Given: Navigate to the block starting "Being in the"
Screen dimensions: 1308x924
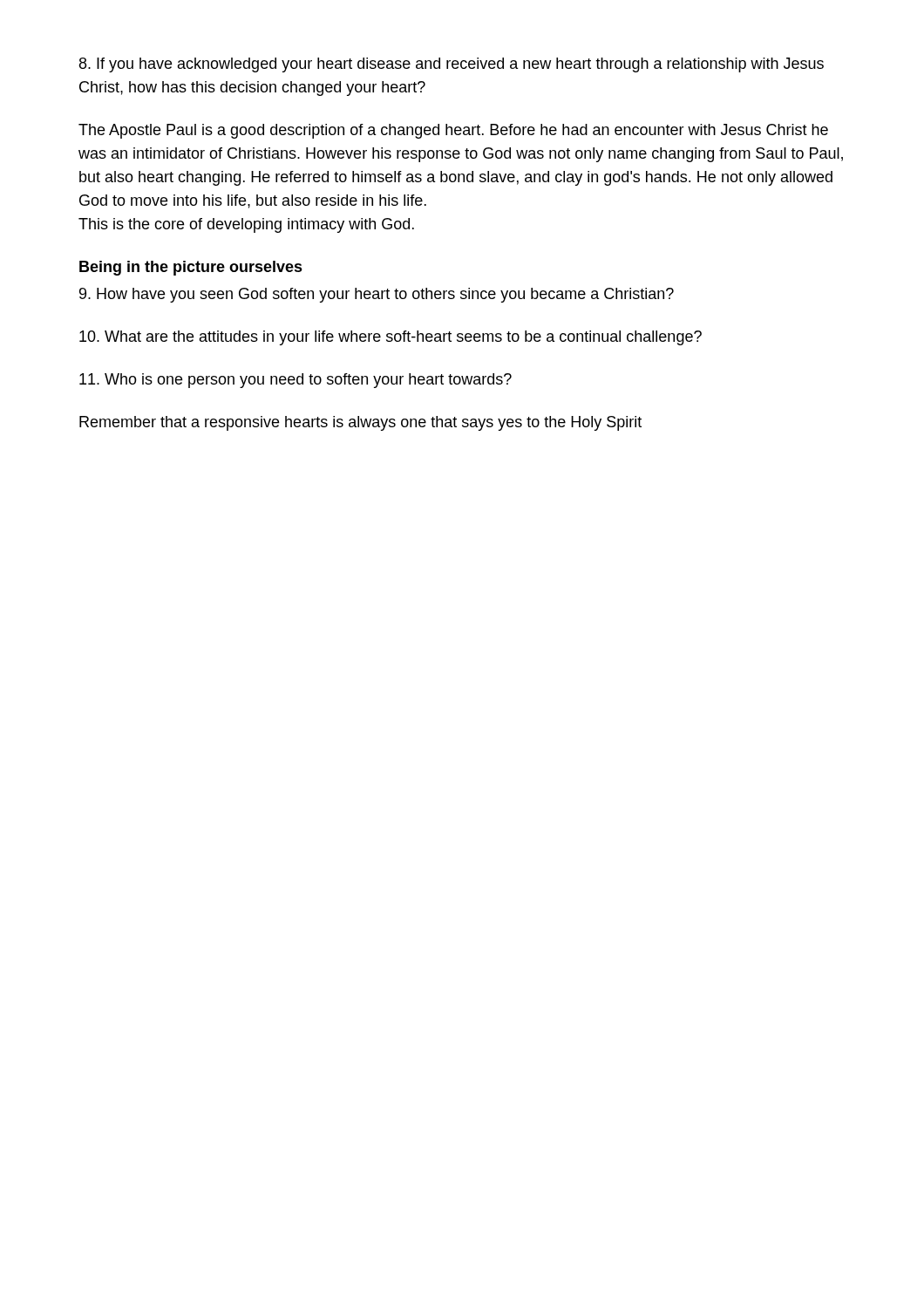Looking at the screenshot, I should [190, 267].
